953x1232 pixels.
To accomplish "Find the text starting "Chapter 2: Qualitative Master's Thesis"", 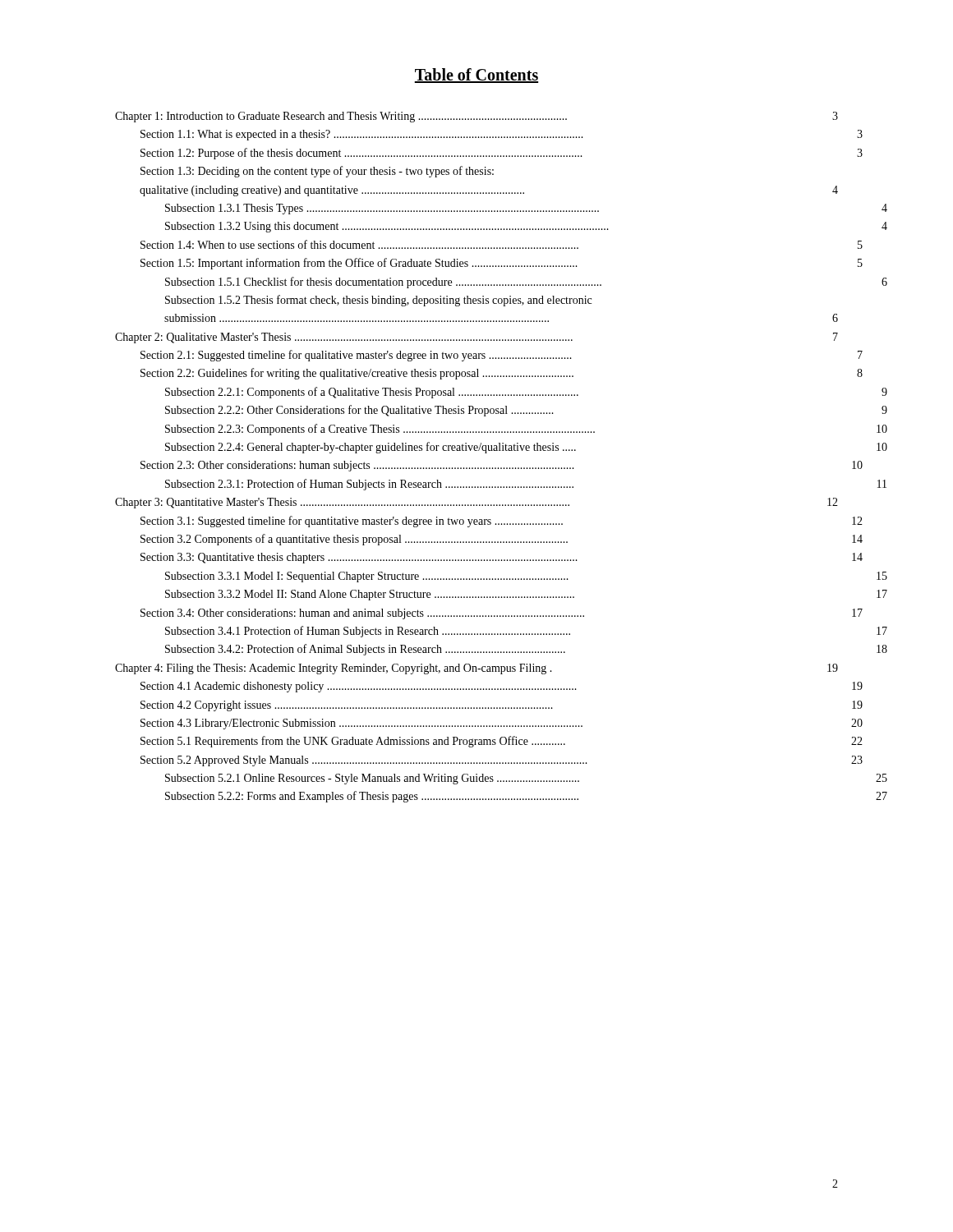I will 476,338.
